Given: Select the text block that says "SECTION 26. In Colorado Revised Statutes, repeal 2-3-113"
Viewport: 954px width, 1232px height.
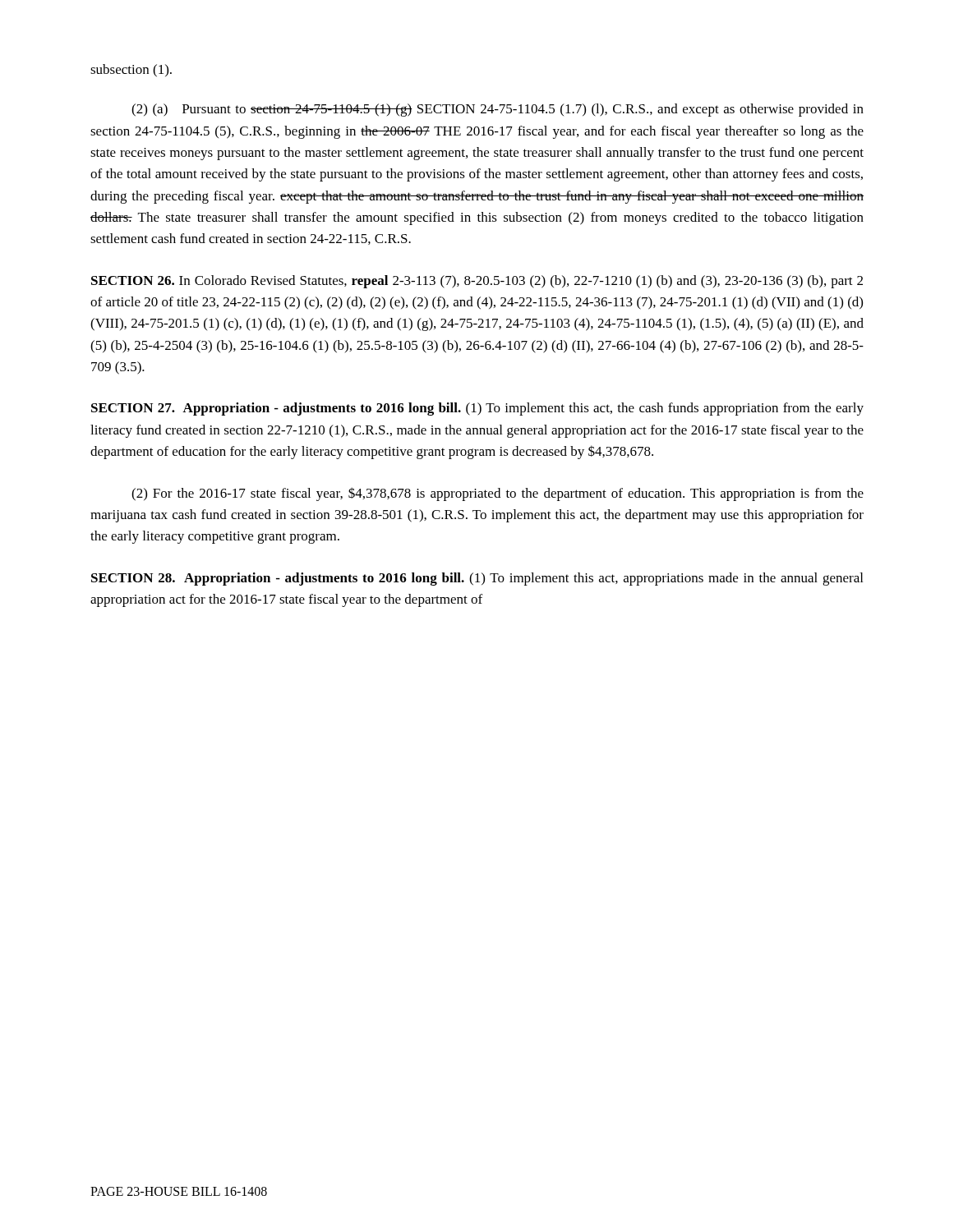Looking at the screenshot, I should coord(477,324).
